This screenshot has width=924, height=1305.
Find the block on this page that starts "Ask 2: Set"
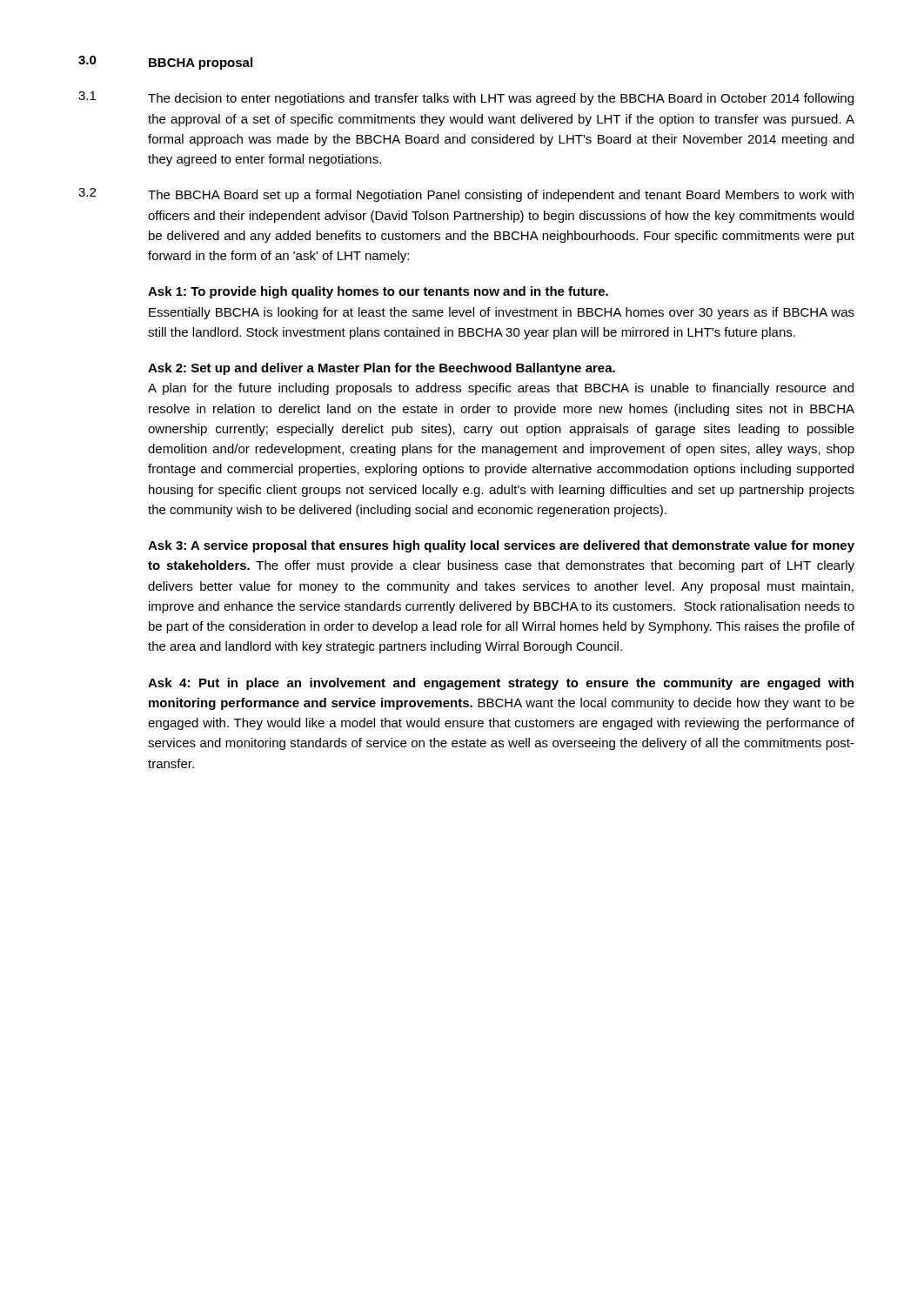click(x=501, y=438)
